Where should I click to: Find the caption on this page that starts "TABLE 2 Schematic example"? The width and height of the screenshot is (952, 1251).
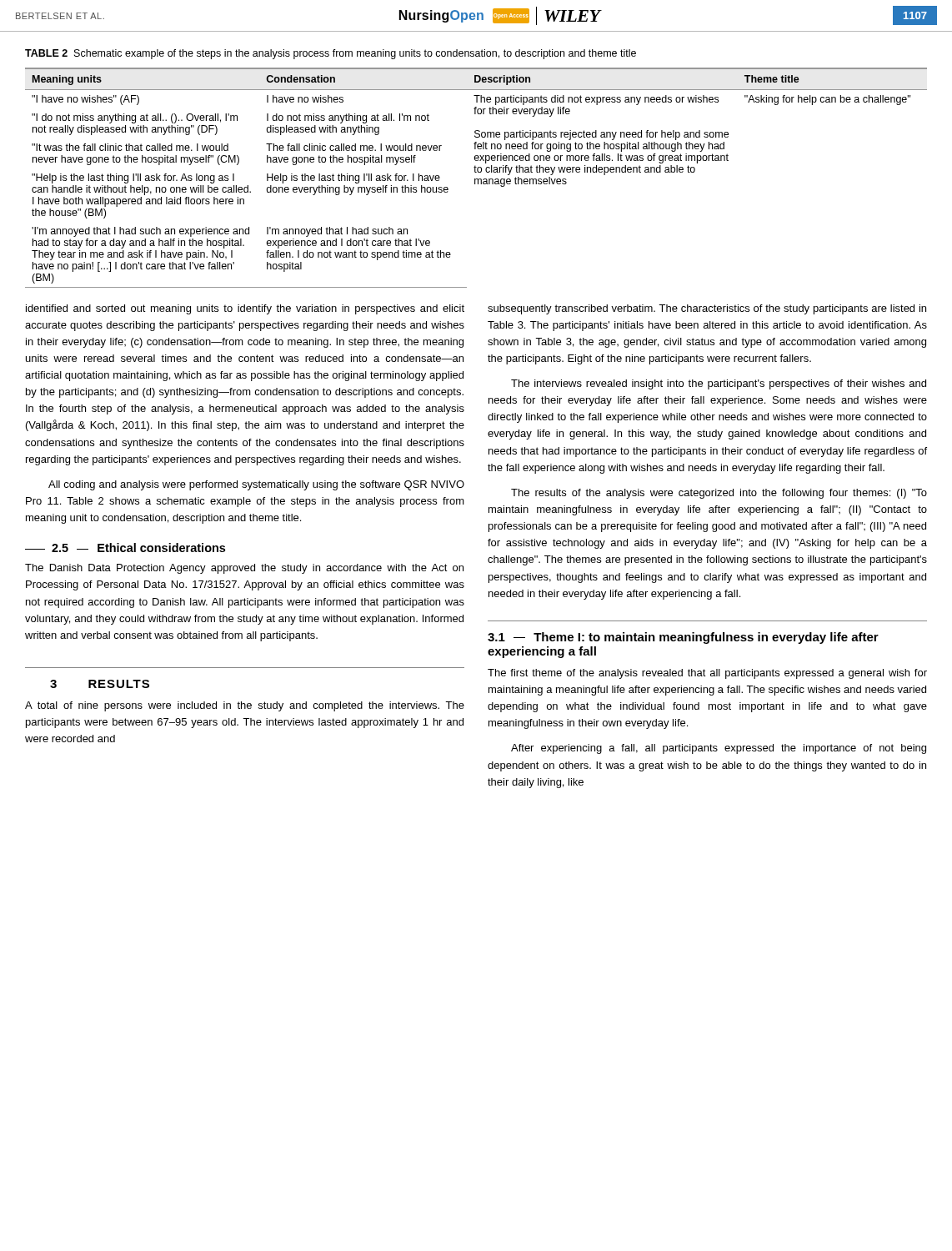pyautogui.click(x=331, y=53)
